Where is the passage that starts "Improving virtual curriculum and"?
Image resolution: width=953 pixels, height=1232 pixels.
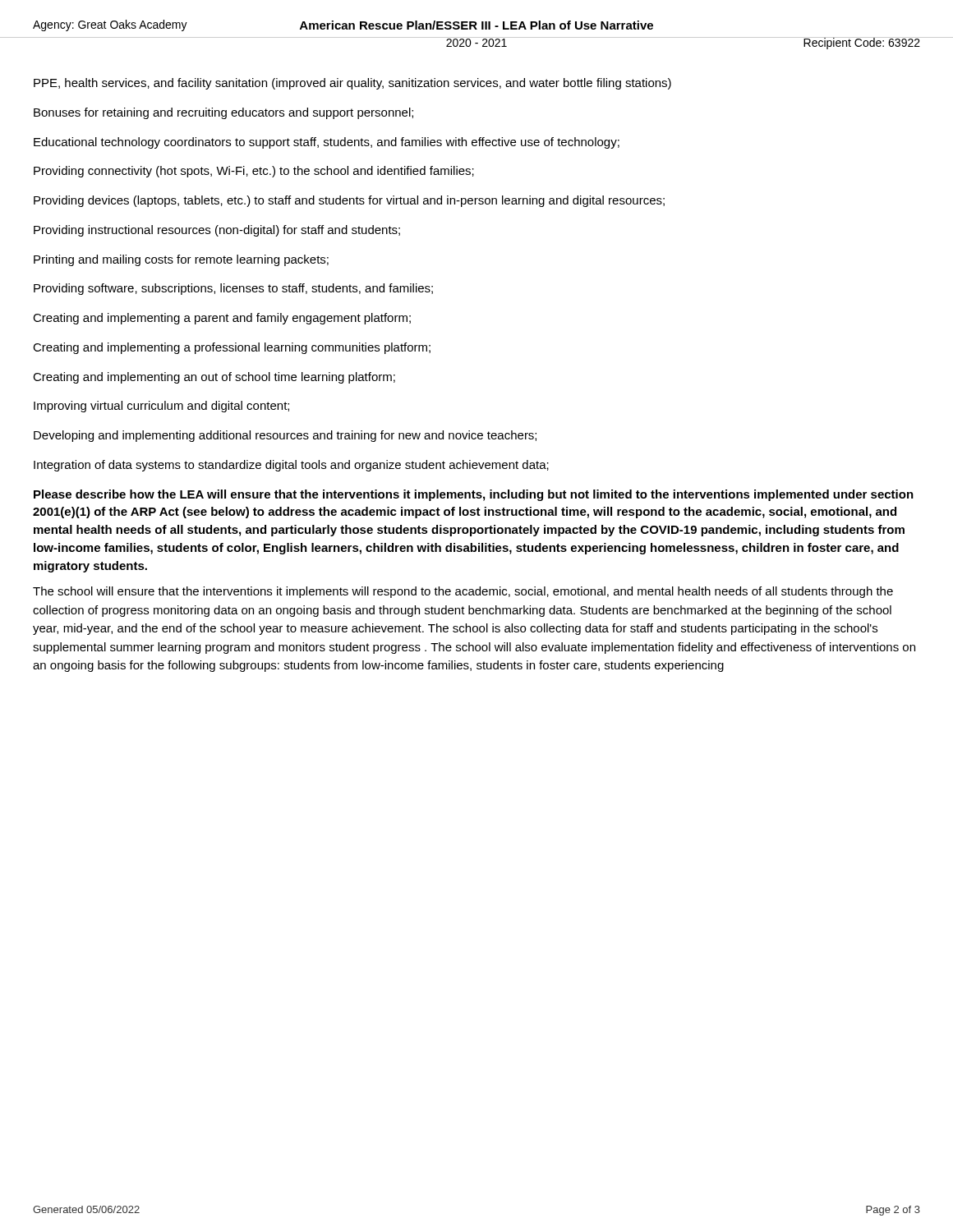click(162, 406)
